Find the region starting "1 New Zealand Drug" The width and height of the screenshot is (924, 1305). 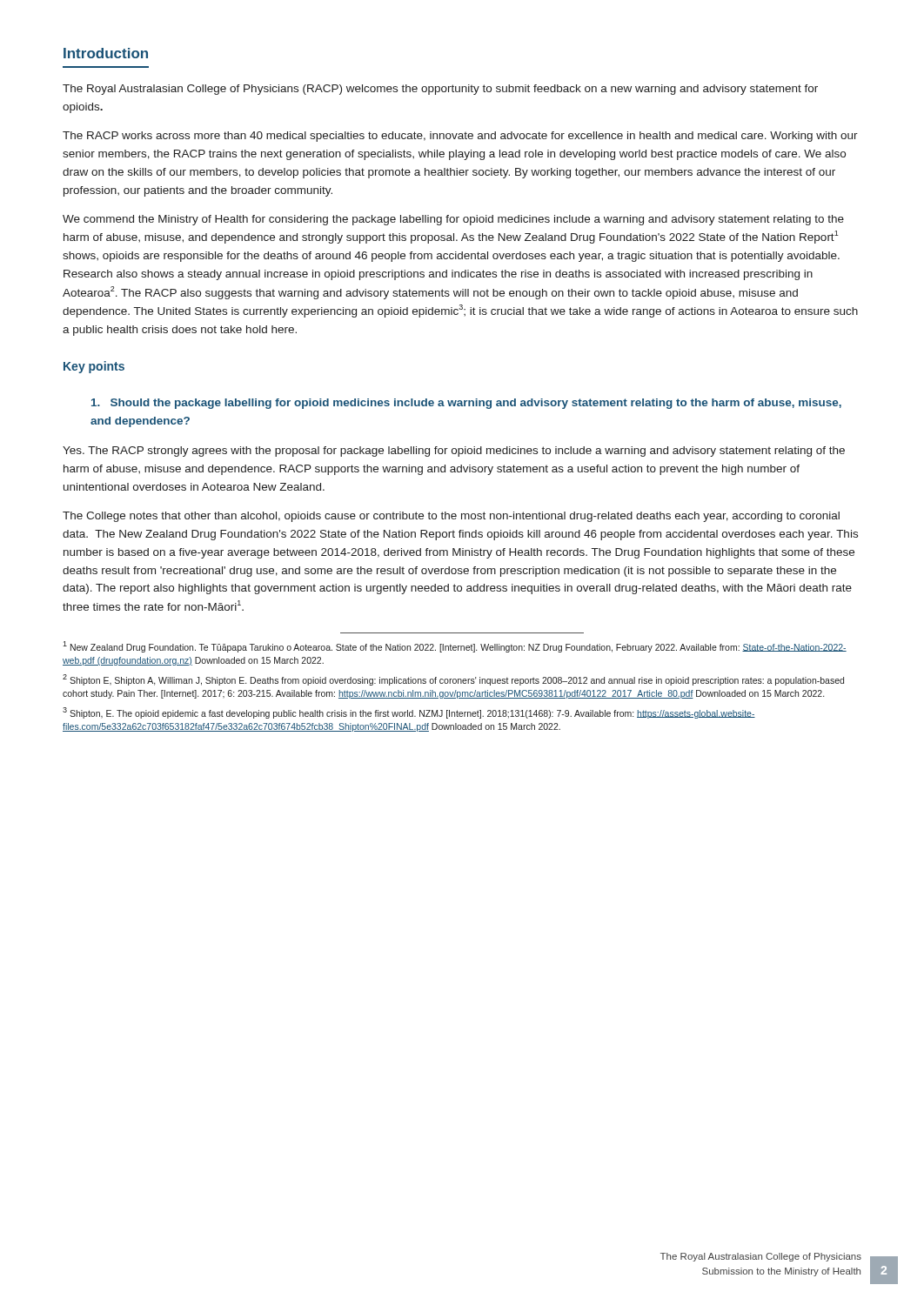pos(454,652)
